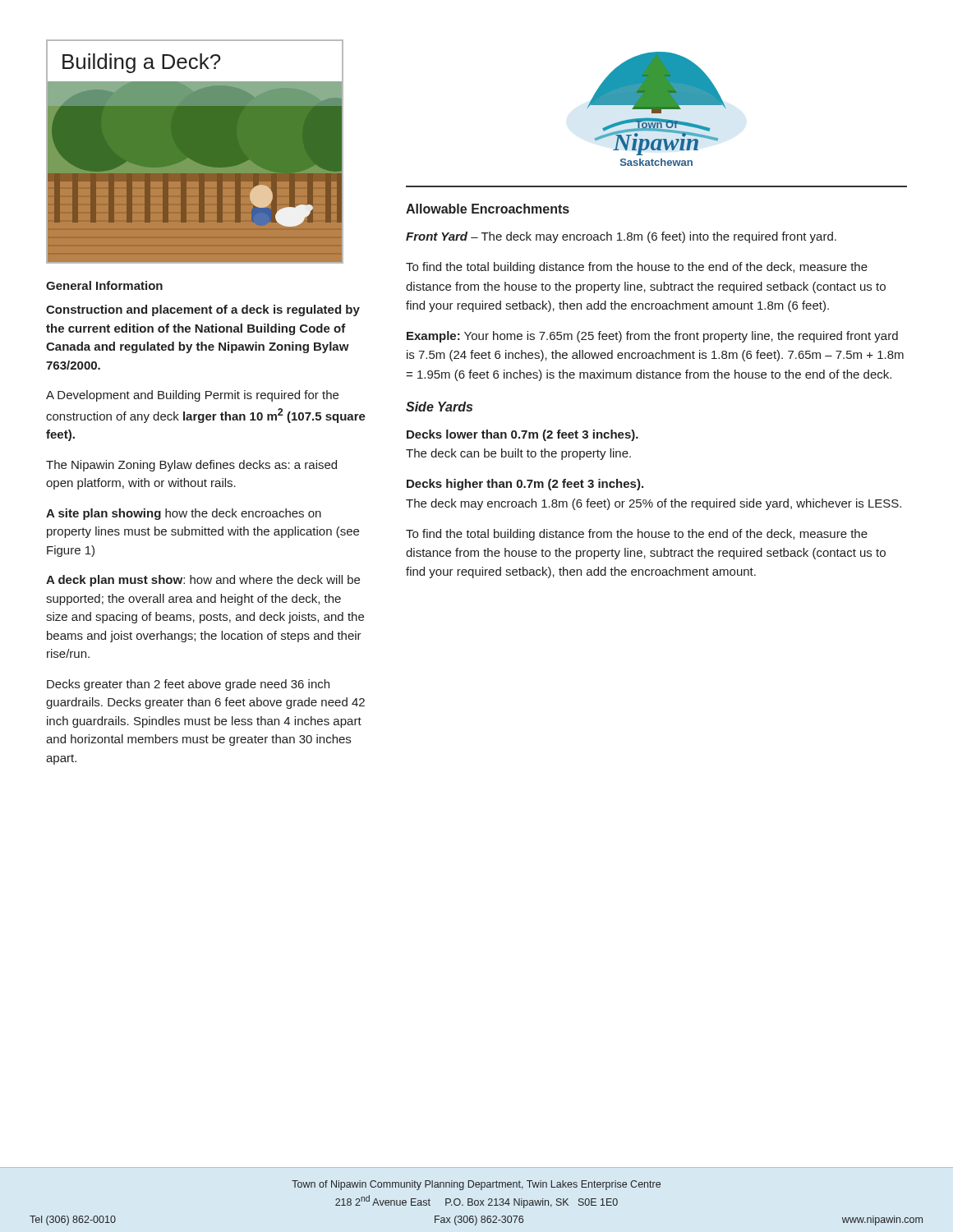Find the text block with the text "Front Yard – The deck may"

[621, 236]
